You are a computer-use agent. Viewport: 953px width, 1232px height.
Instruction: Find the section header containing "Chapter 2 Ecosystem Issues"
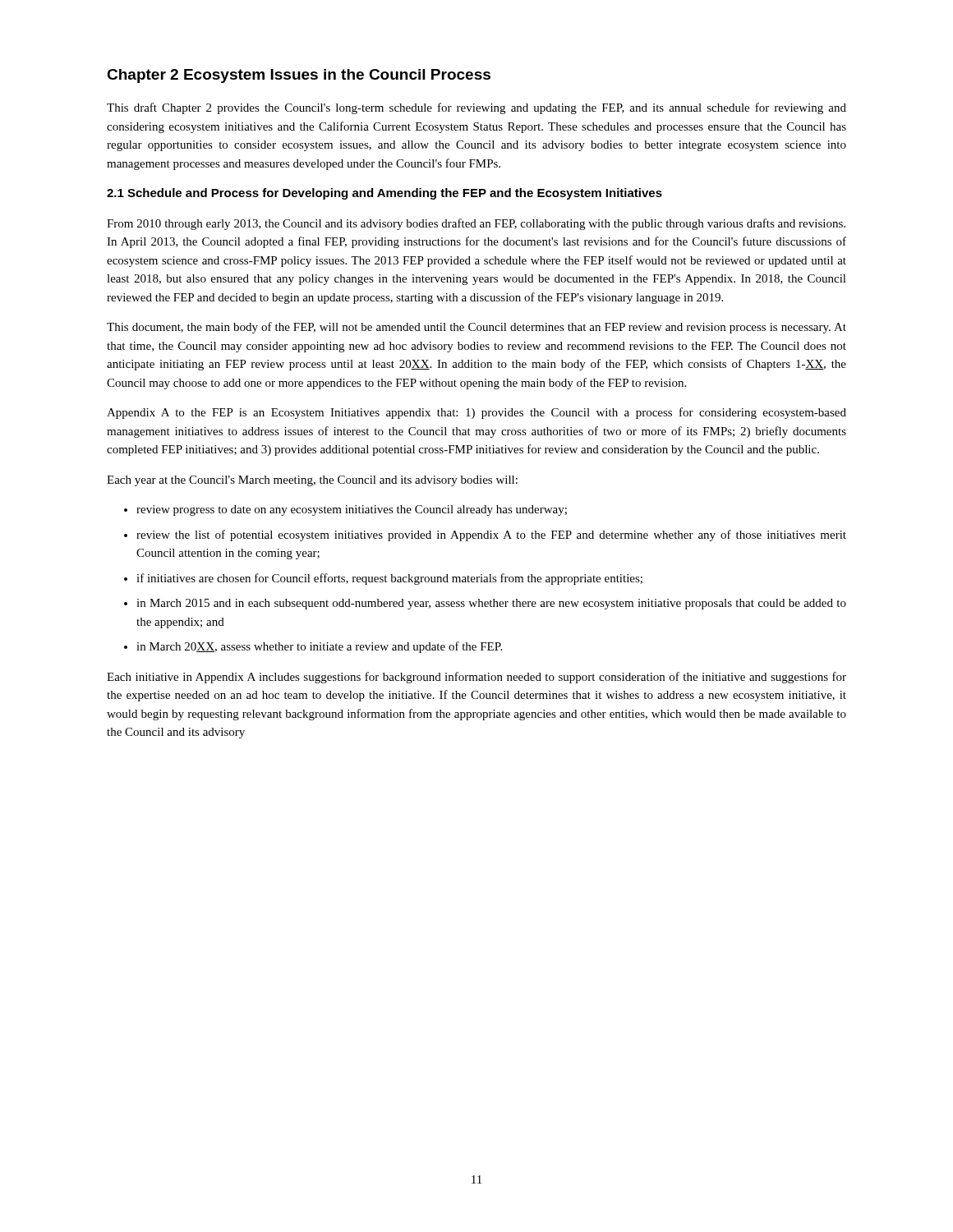pyautogui.click(x=476, y=75)
